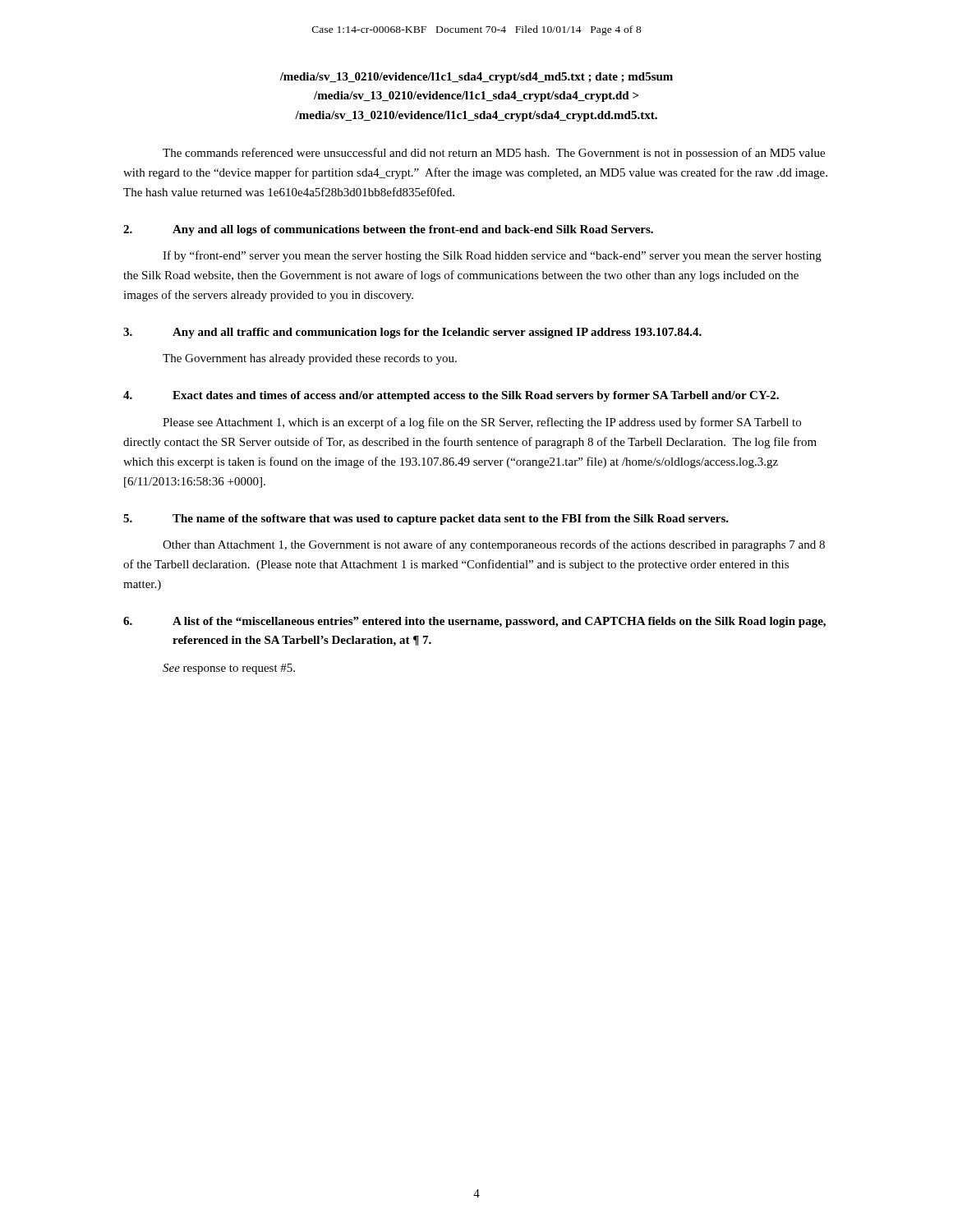The image size is (953, 1232).
Task: Click on the text block that reads "The commands referenced were unsuccessful and"
Action: (x=476, y=172)
